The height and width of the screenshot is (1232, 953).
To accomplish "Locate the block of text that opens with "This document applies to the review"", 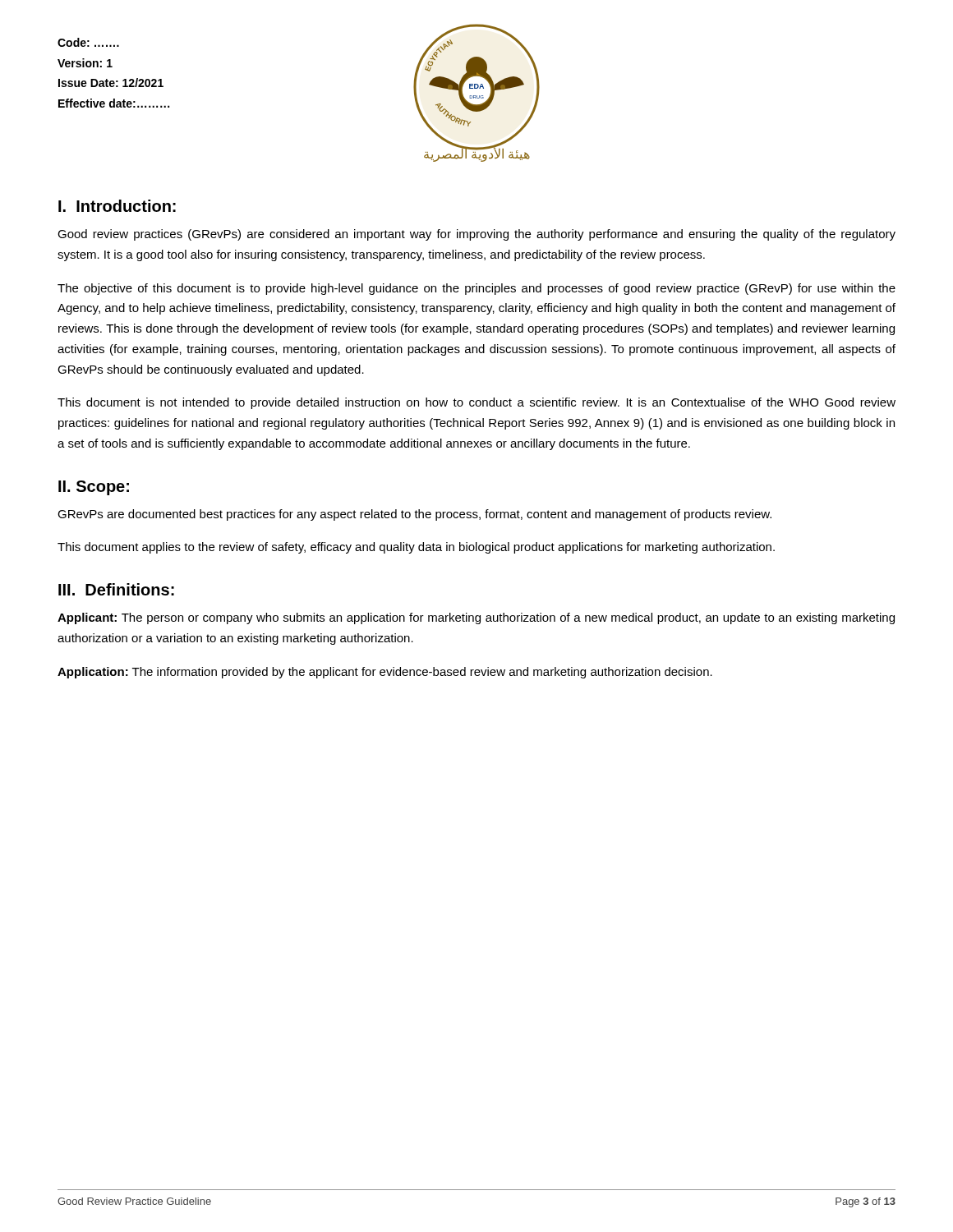I will pyautogui.click(x=417, y=547).
